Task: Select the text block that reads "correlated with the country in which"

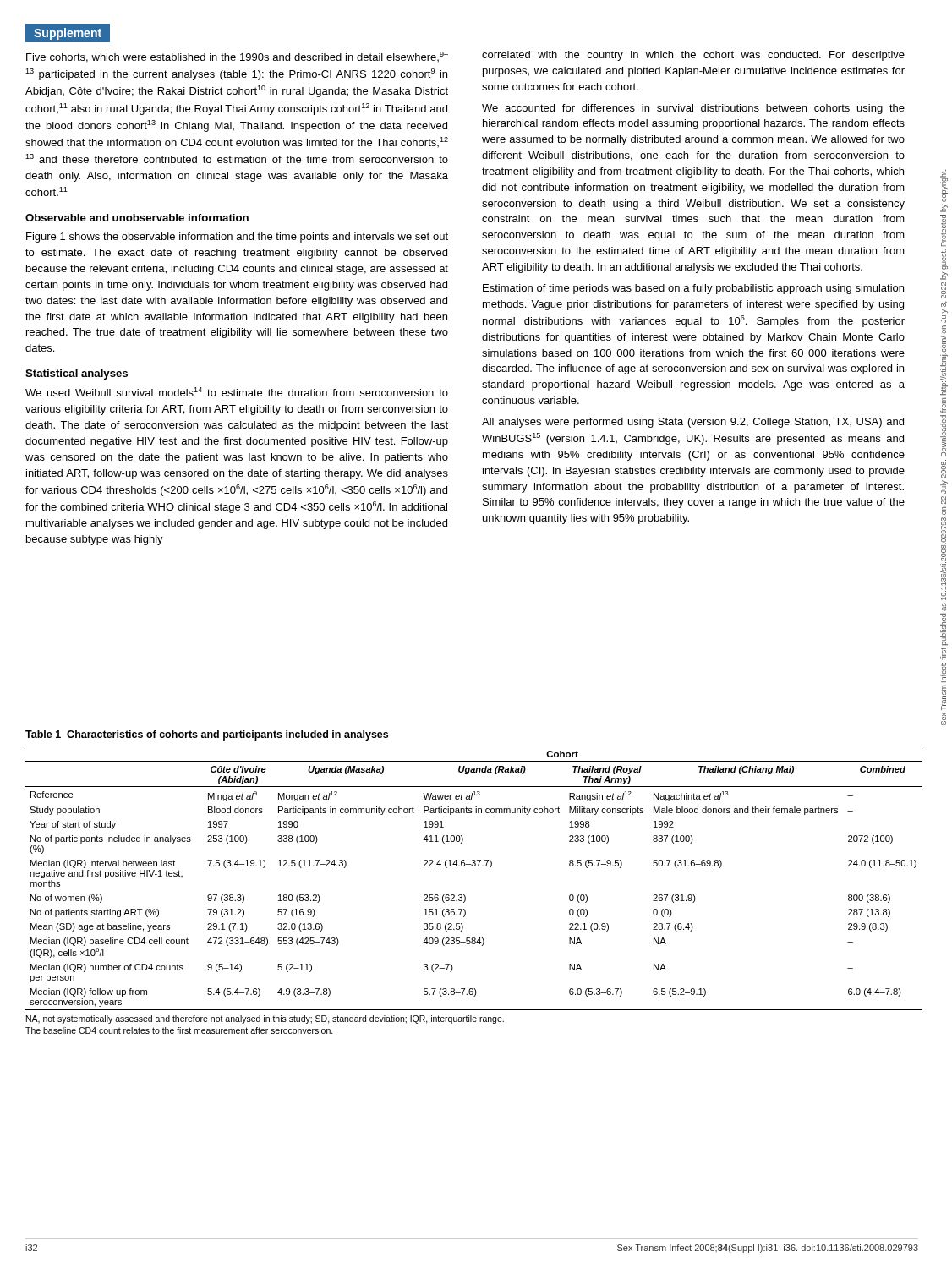Action: click(693, 287)
